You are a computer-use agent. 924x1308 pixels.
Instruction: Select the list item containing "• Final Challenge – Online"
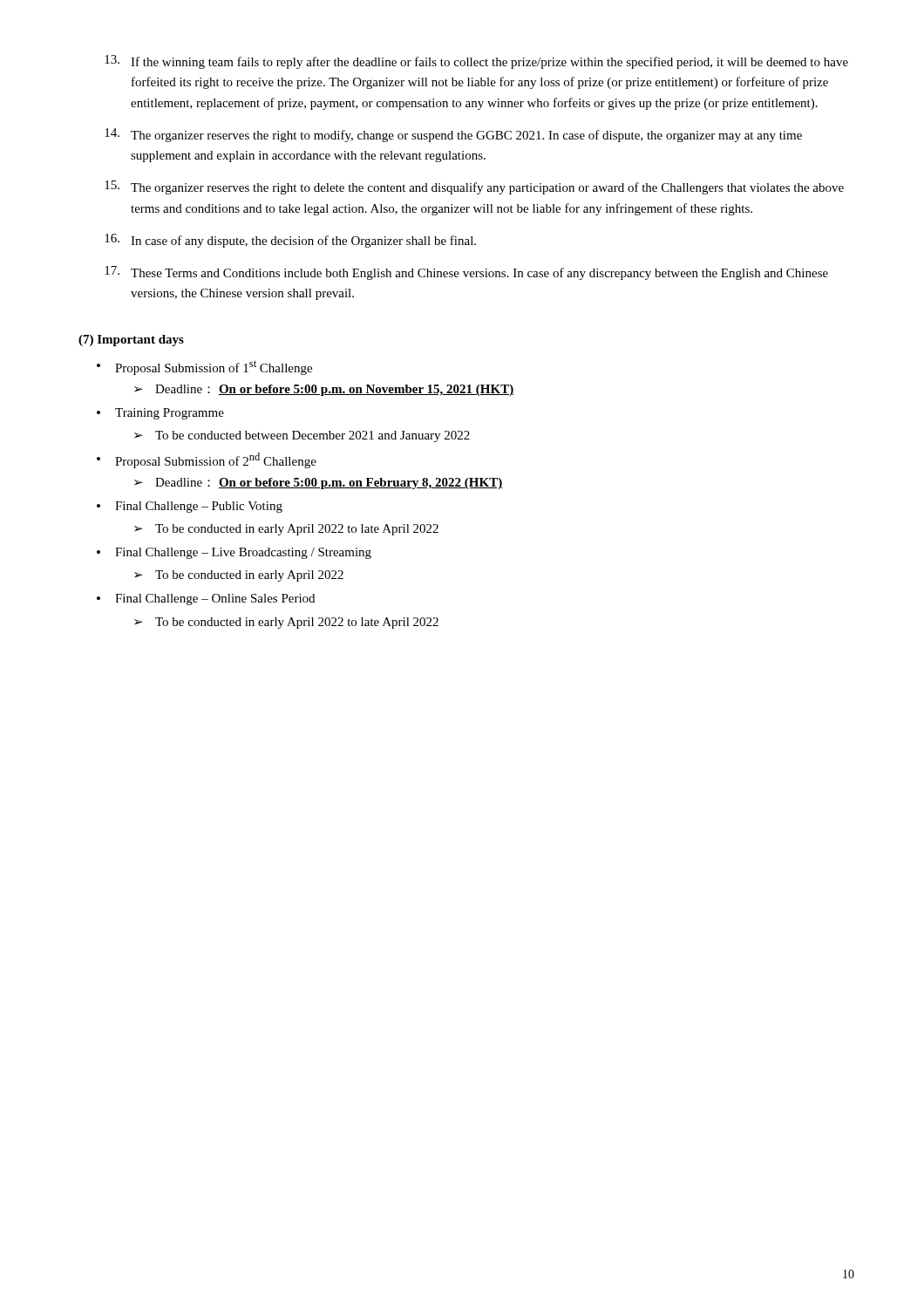tap(206, 600)
